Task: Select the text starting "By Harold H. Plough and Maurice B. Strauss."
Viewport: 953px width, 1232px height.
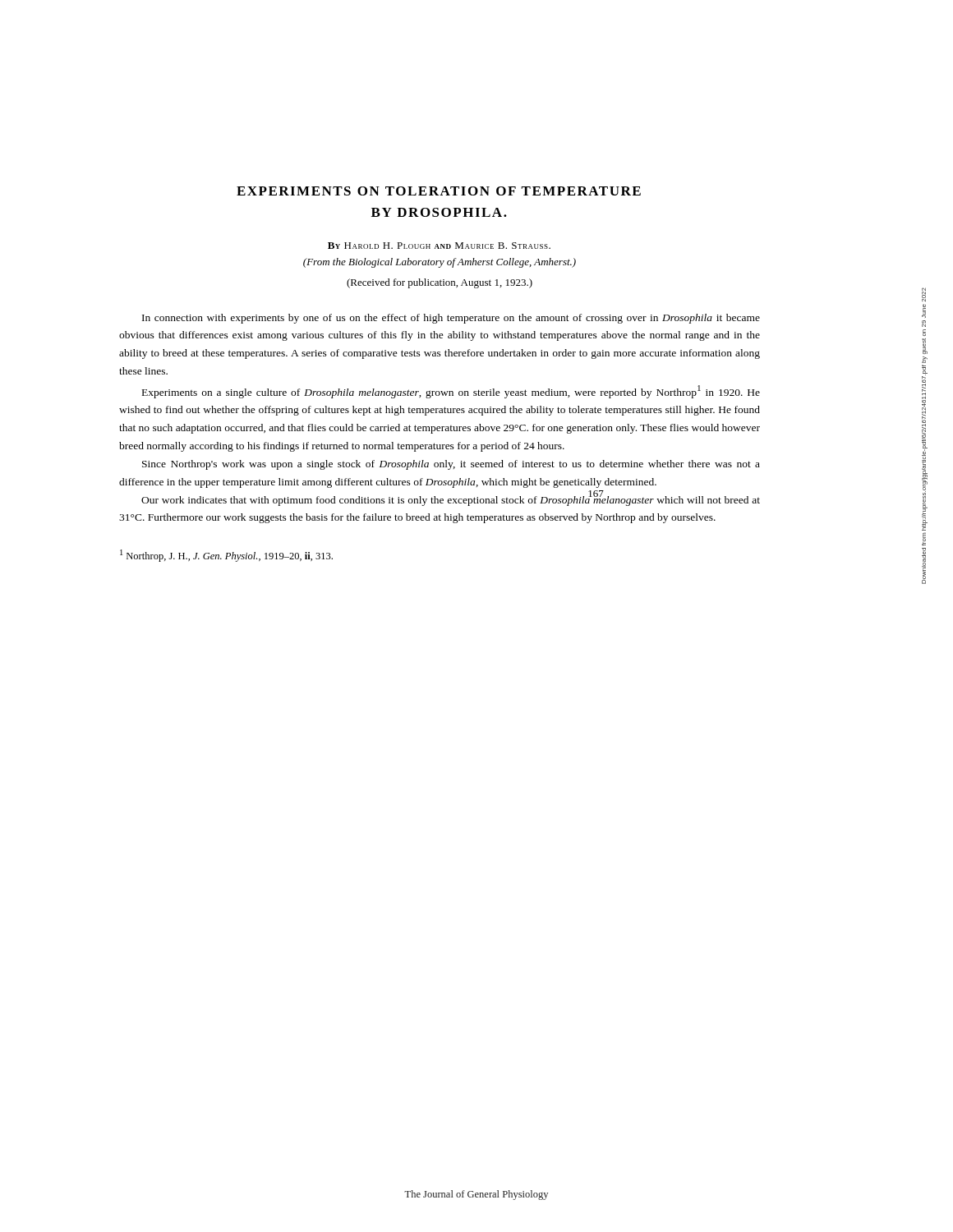Action: (x=440, y=264)
